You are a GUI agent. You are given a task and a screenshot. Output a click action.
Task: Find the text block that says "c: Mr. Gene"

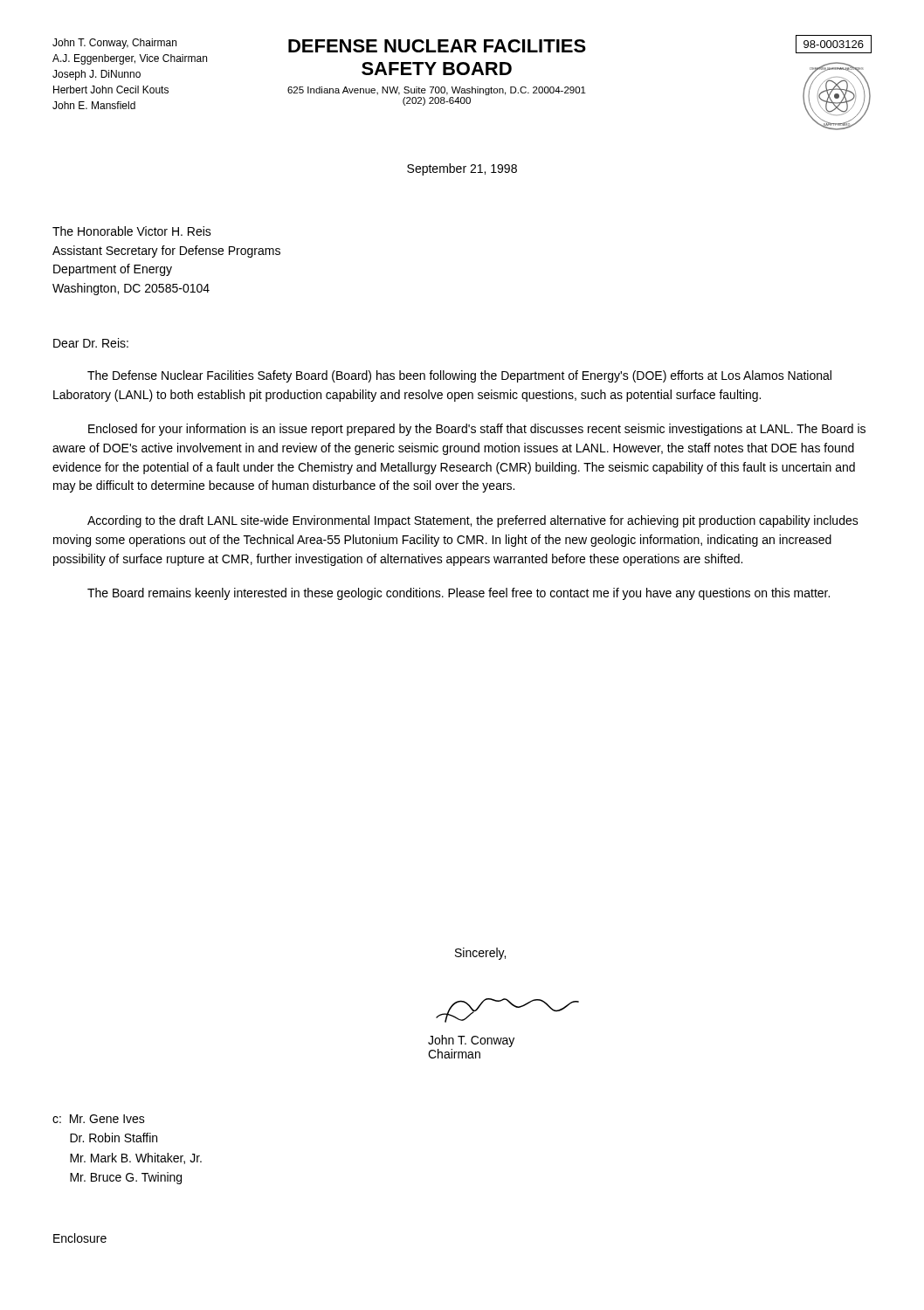[x=127, y=1148]
